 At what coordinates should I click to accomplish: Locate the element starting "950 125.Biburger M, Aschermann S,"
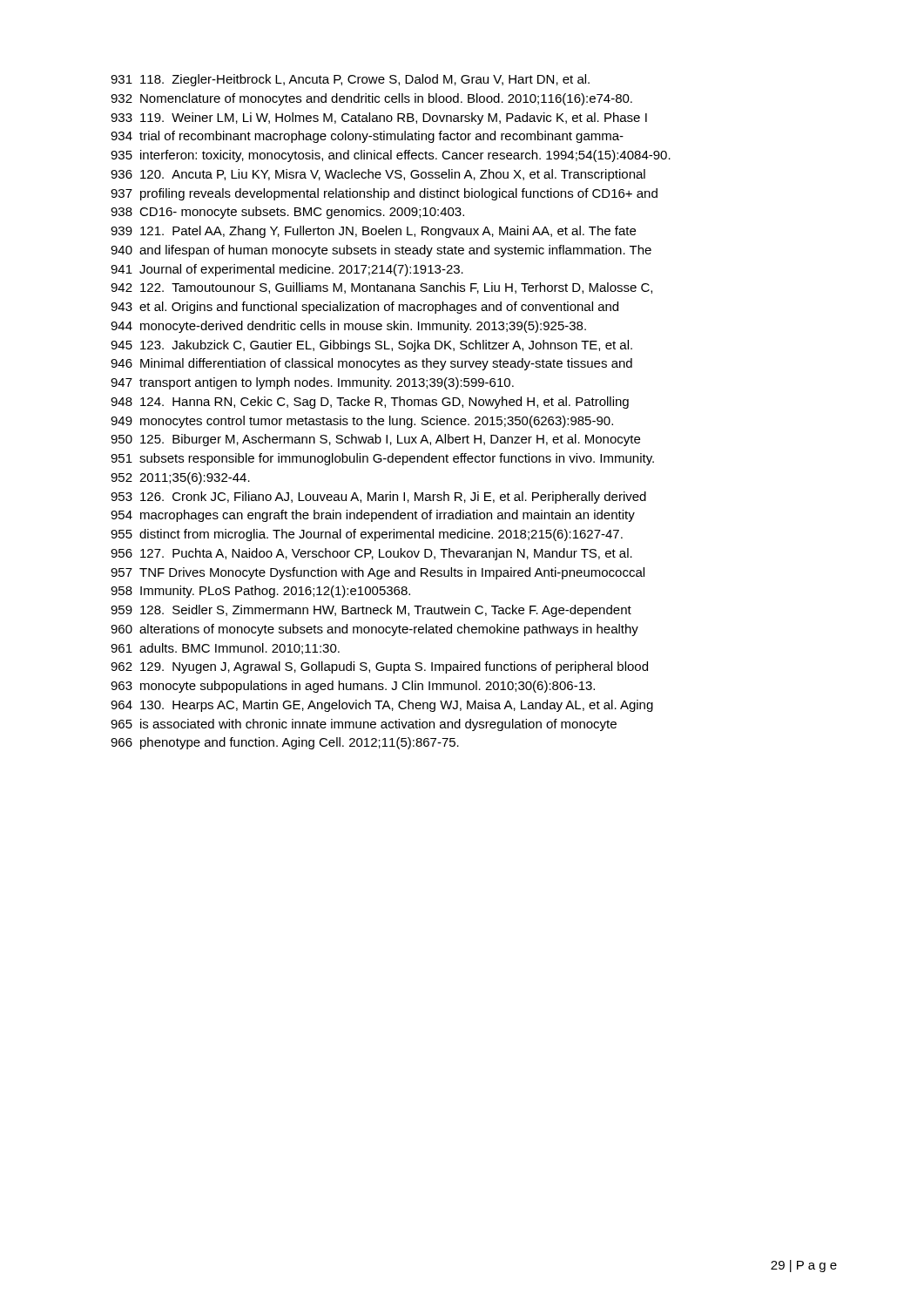(462, 439)
